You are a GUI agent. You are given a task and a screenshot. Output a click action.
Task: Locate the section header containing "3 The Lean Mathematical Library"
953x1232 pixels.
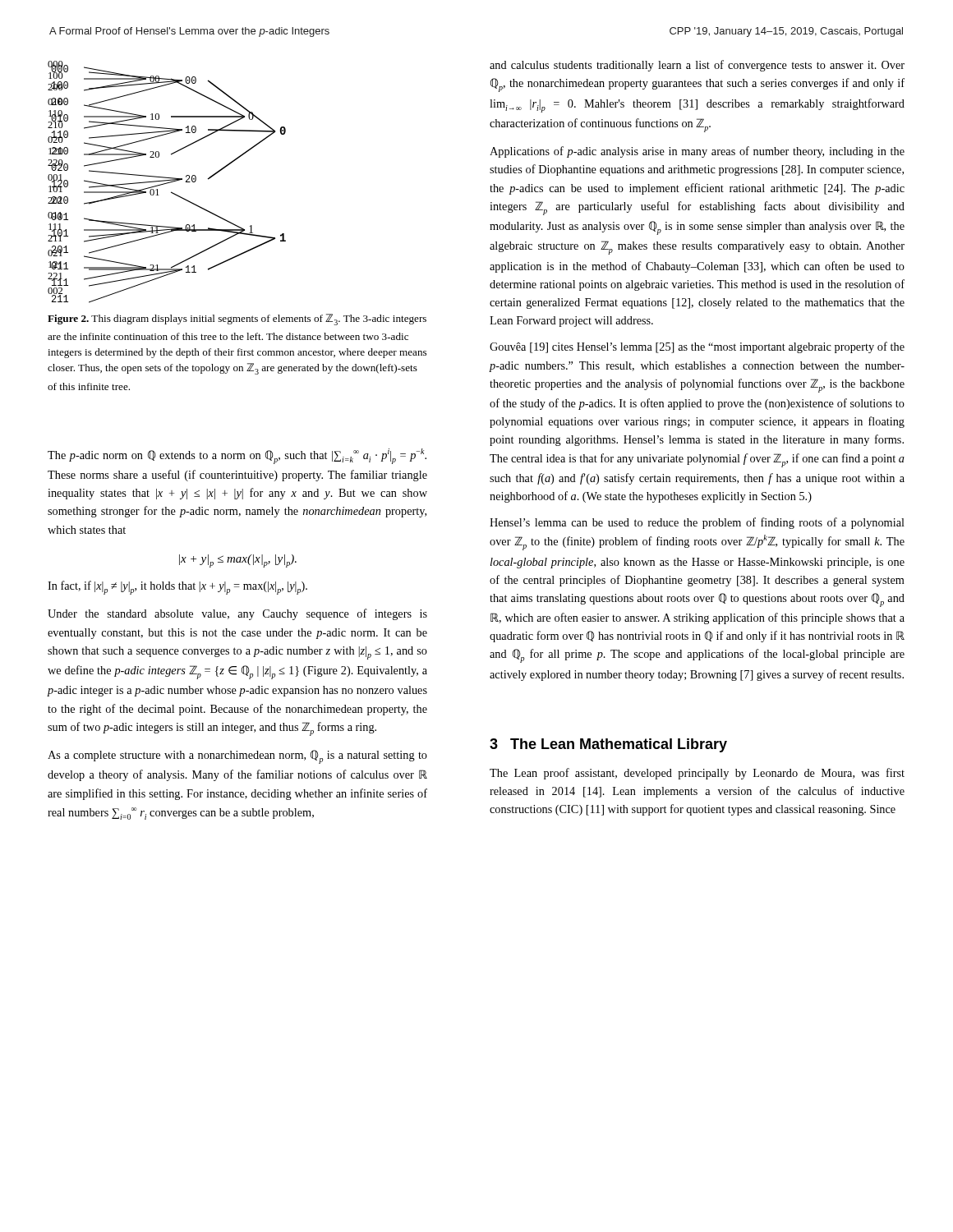coord(608,744)
